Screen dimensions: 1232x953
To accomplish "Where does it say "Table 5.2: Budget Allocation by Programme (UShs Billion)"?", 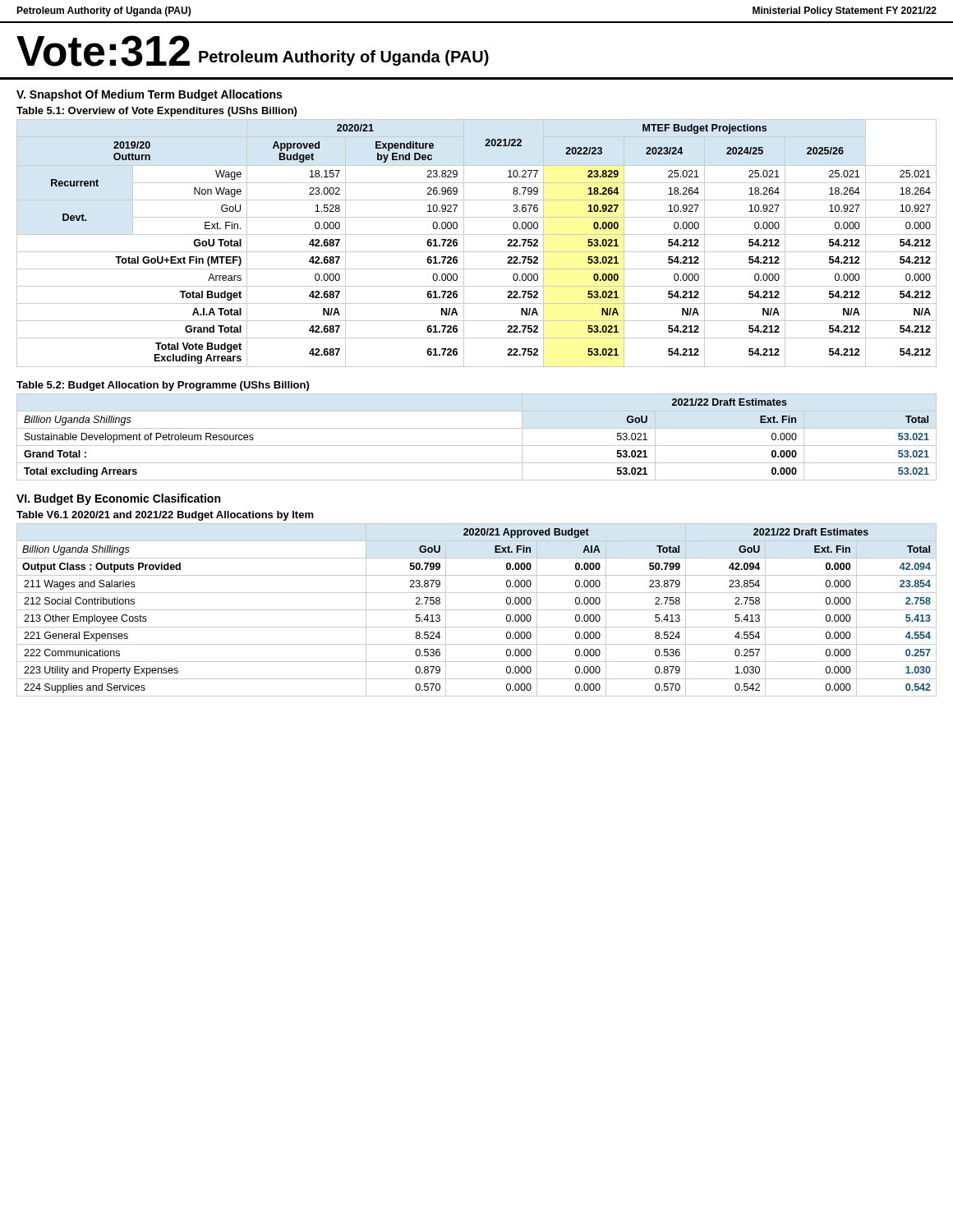I will tap(163, 385).
